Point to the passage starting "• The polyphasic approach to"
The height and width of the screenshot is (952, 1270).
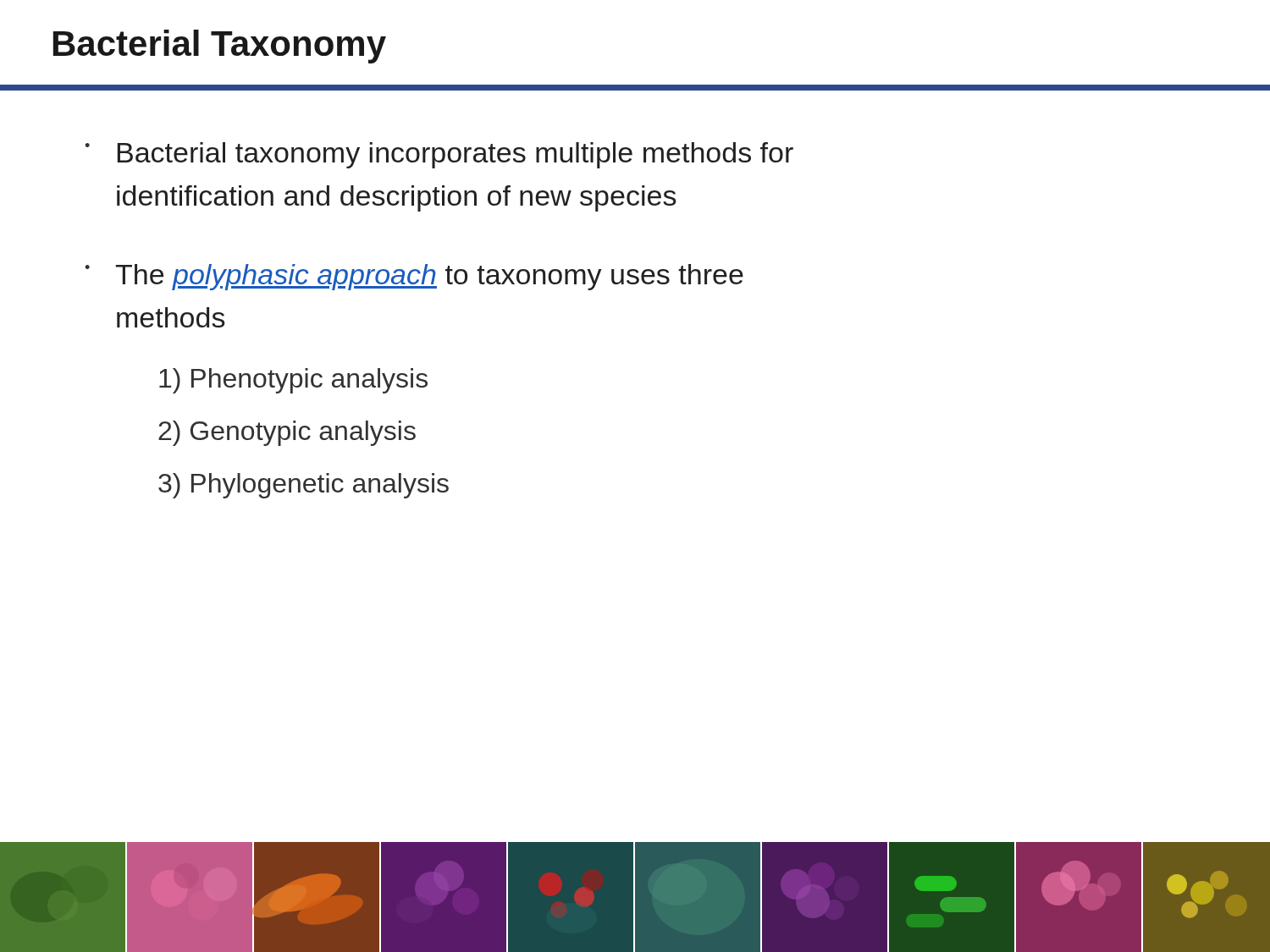point(414,388)
